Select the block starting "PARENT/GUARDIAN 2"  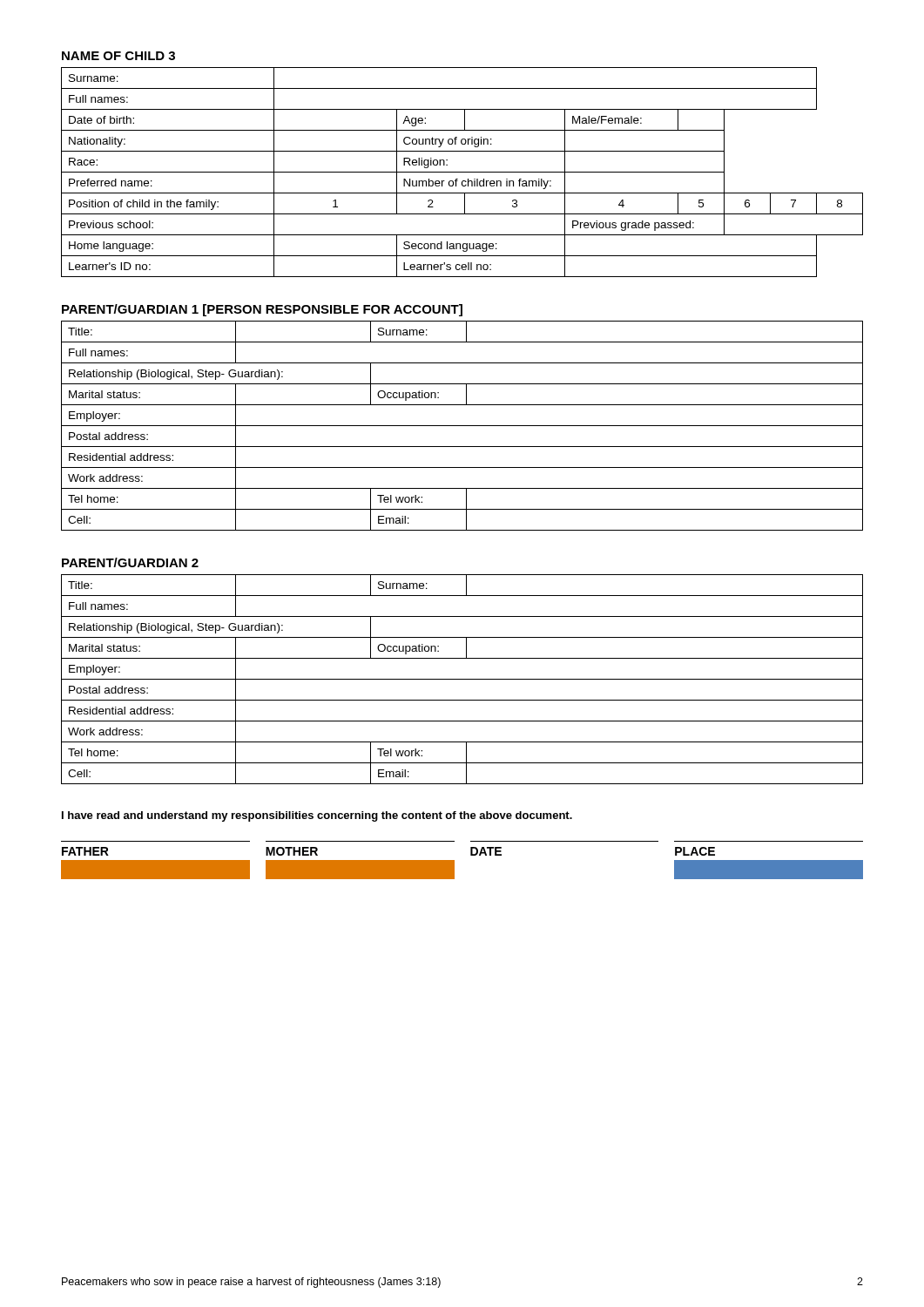click(130, 562)
